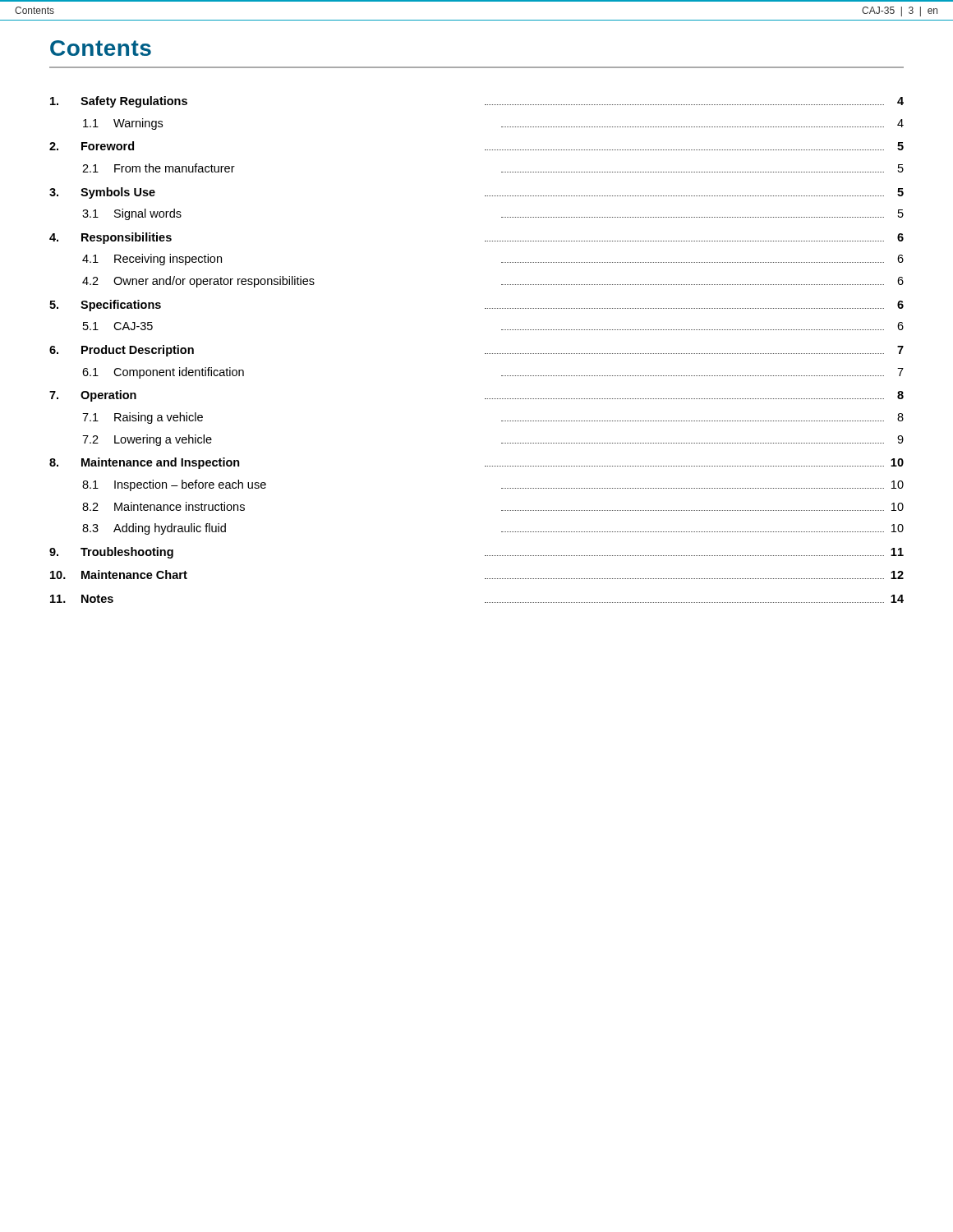Viewport: 953px width, 1232px height.
Task: Locate the text starting "3.1 Signal words"
Action: click(x=493, y=214)
